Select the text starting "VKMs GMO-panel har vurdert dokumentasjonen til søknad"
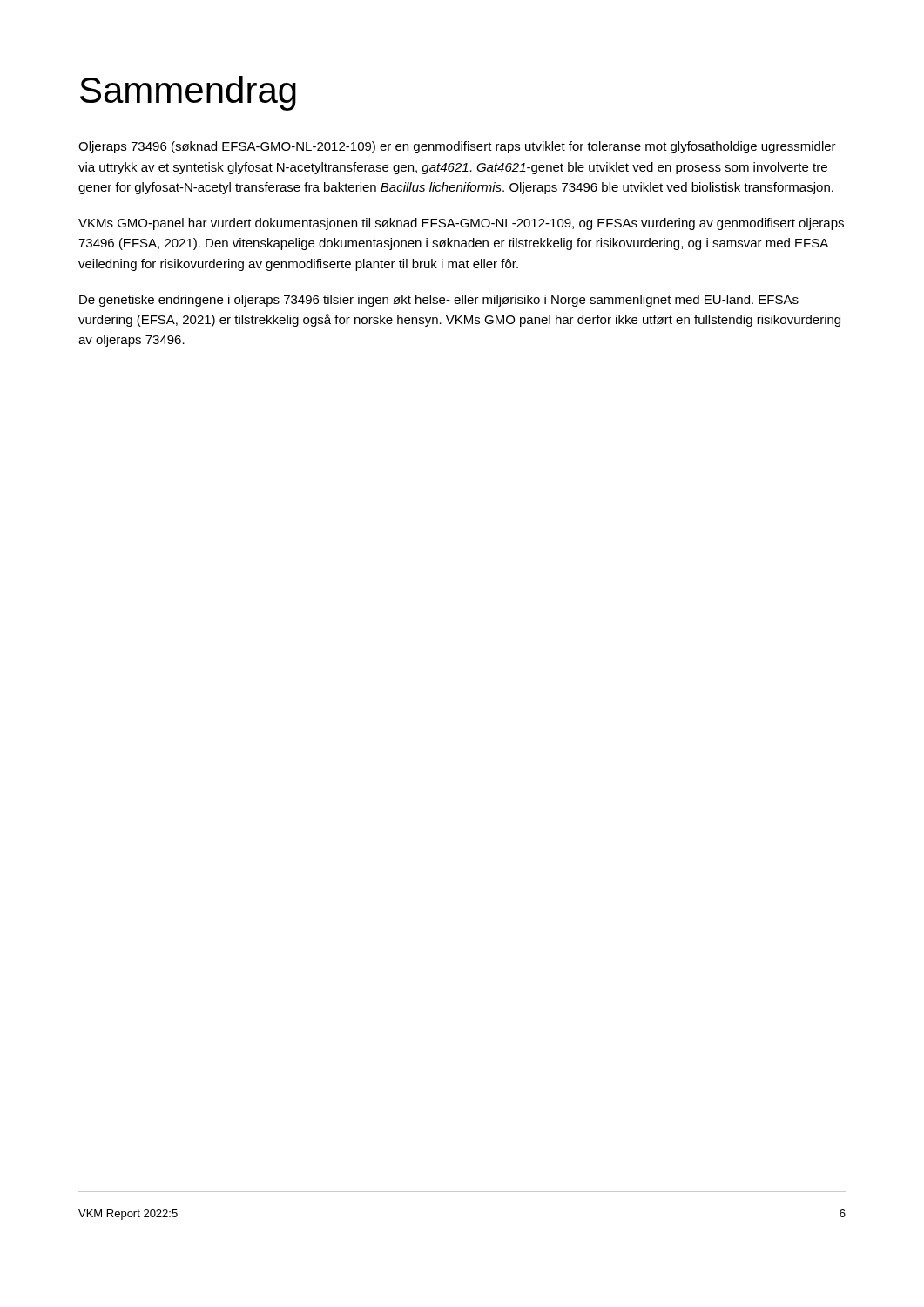The image size is (924, 1307). click(462, 243)
